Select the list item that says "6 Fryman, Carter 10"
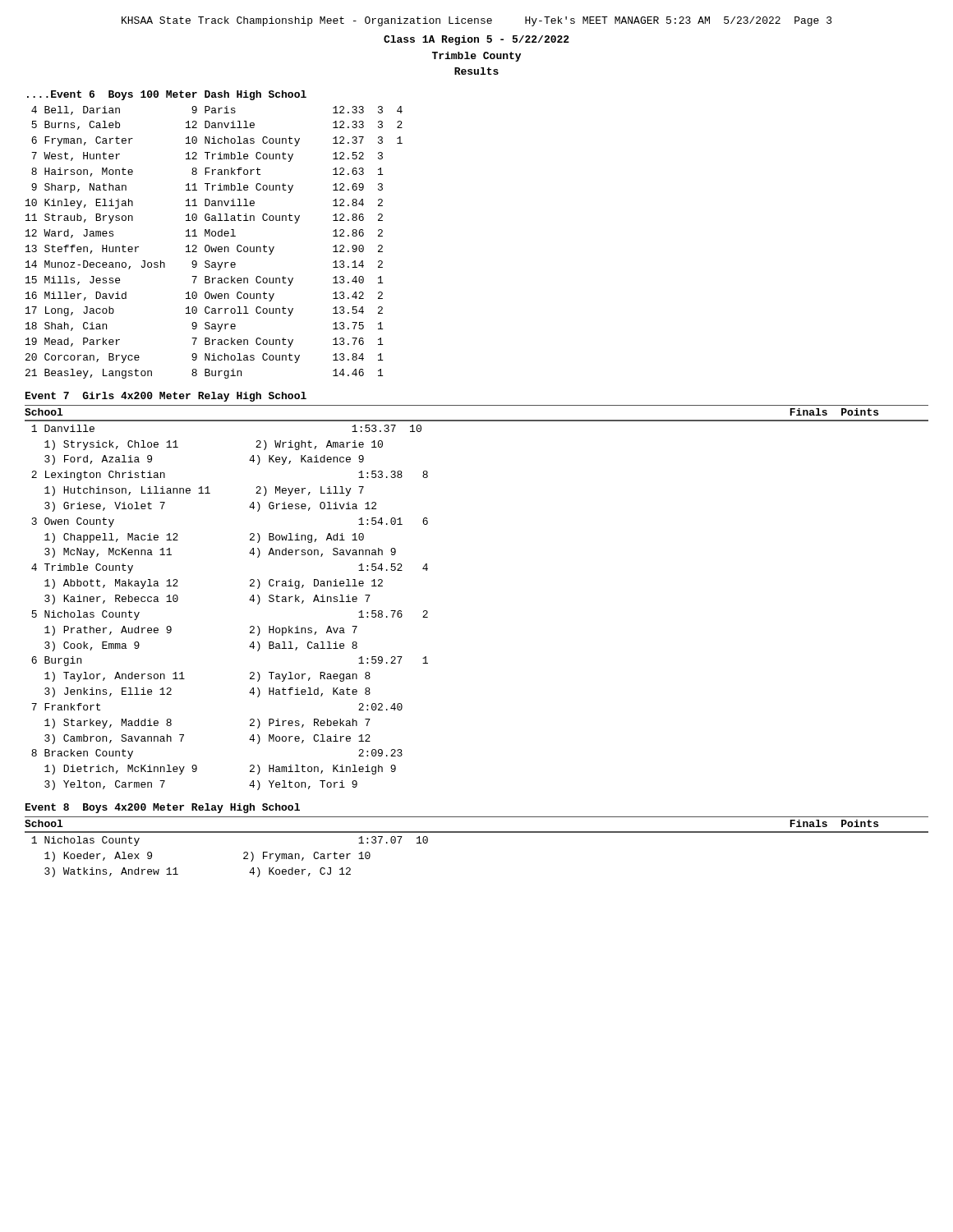The width and height of the screenshot is (953, 1232). click(214, 141)
